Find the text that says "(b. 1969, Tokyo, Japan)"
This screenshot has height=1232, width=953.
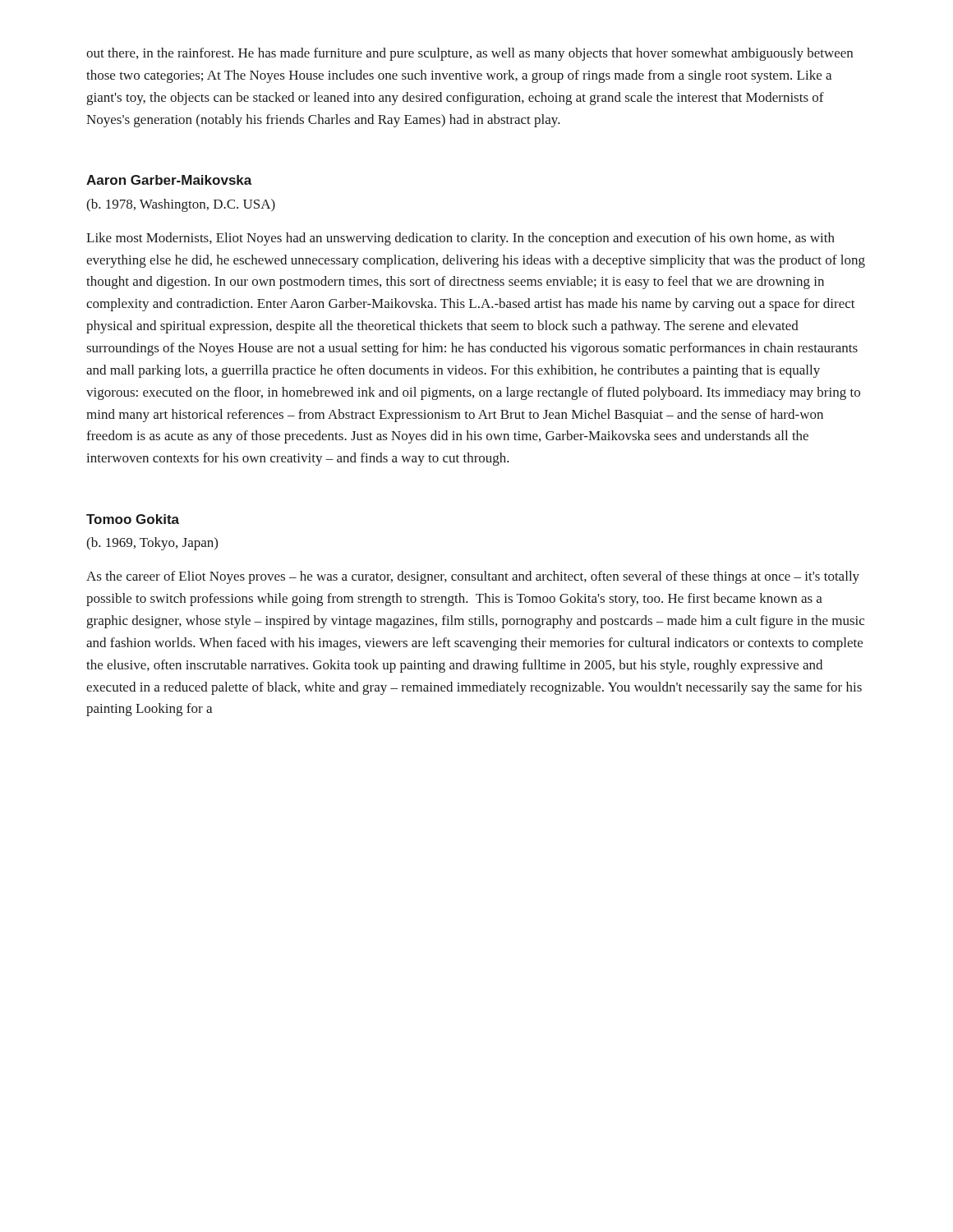click(152, 543)
